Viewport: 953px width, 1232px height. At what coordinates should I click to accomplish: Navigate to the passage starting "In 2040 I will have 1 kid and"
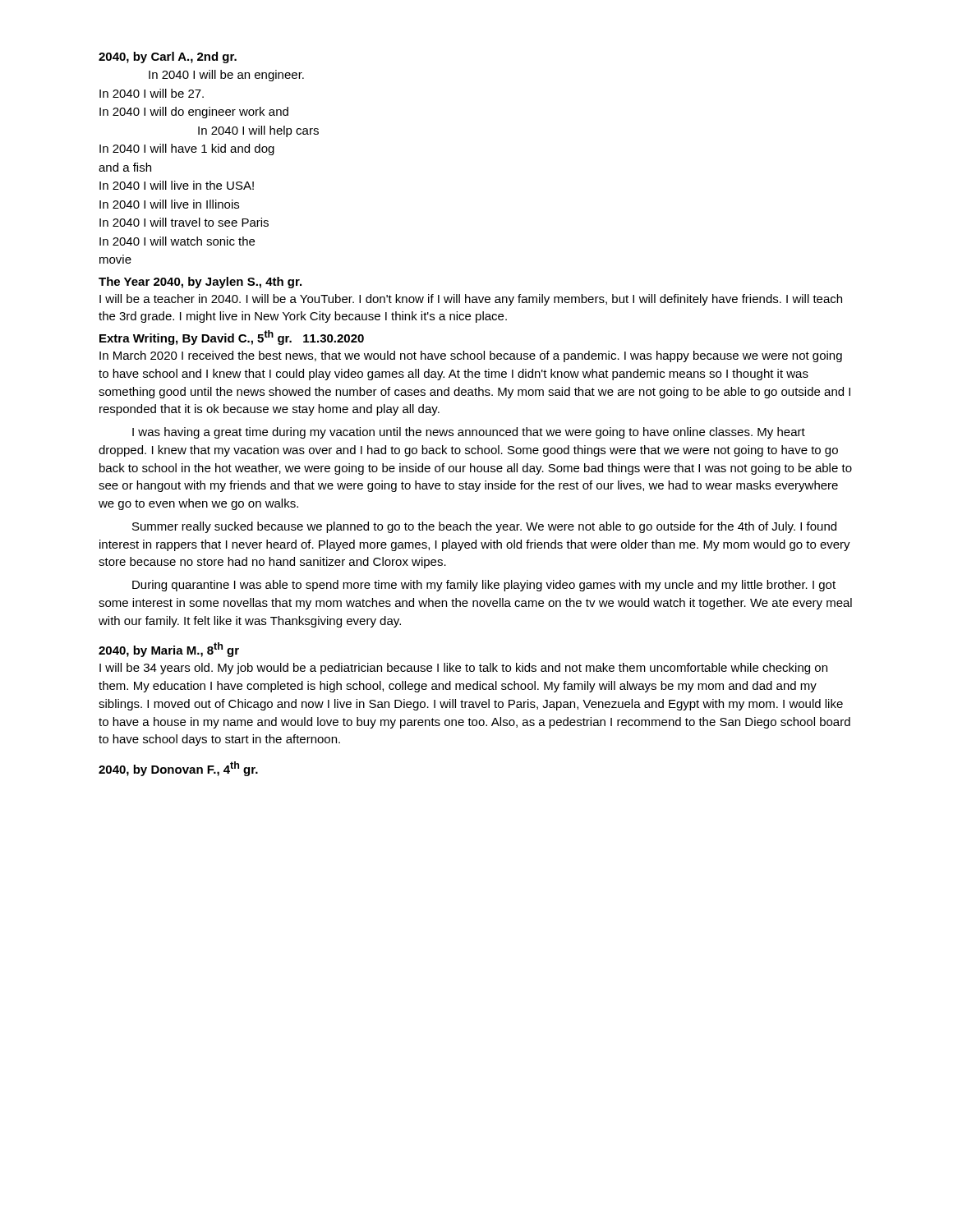[187, 158]
